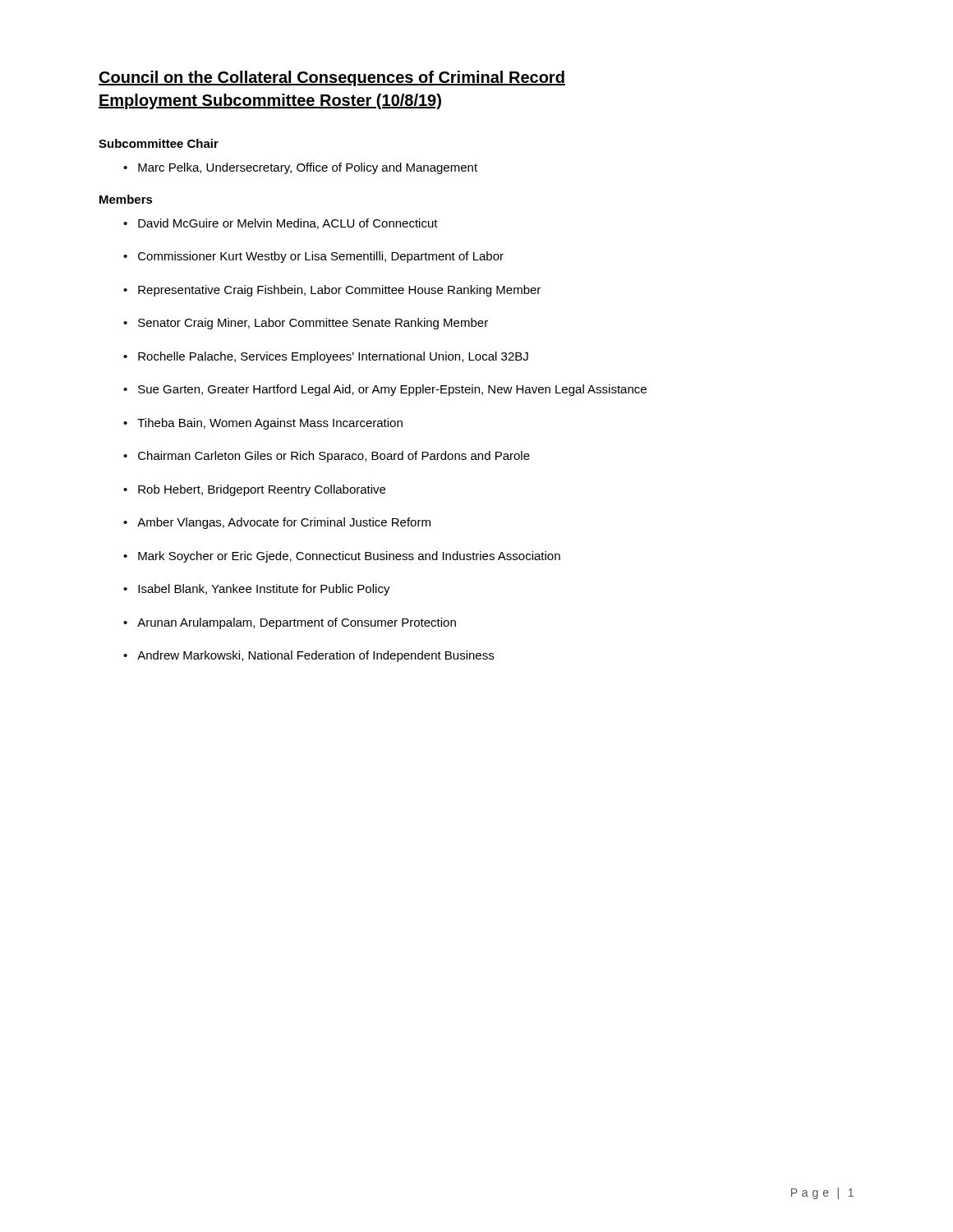Viewport: 953px width, 1232px height.
Task: Navigate to the block starting "• Representative Craig Fishbein, Labor Committee"
Action: pyautogui.click(x=332, y=290)
